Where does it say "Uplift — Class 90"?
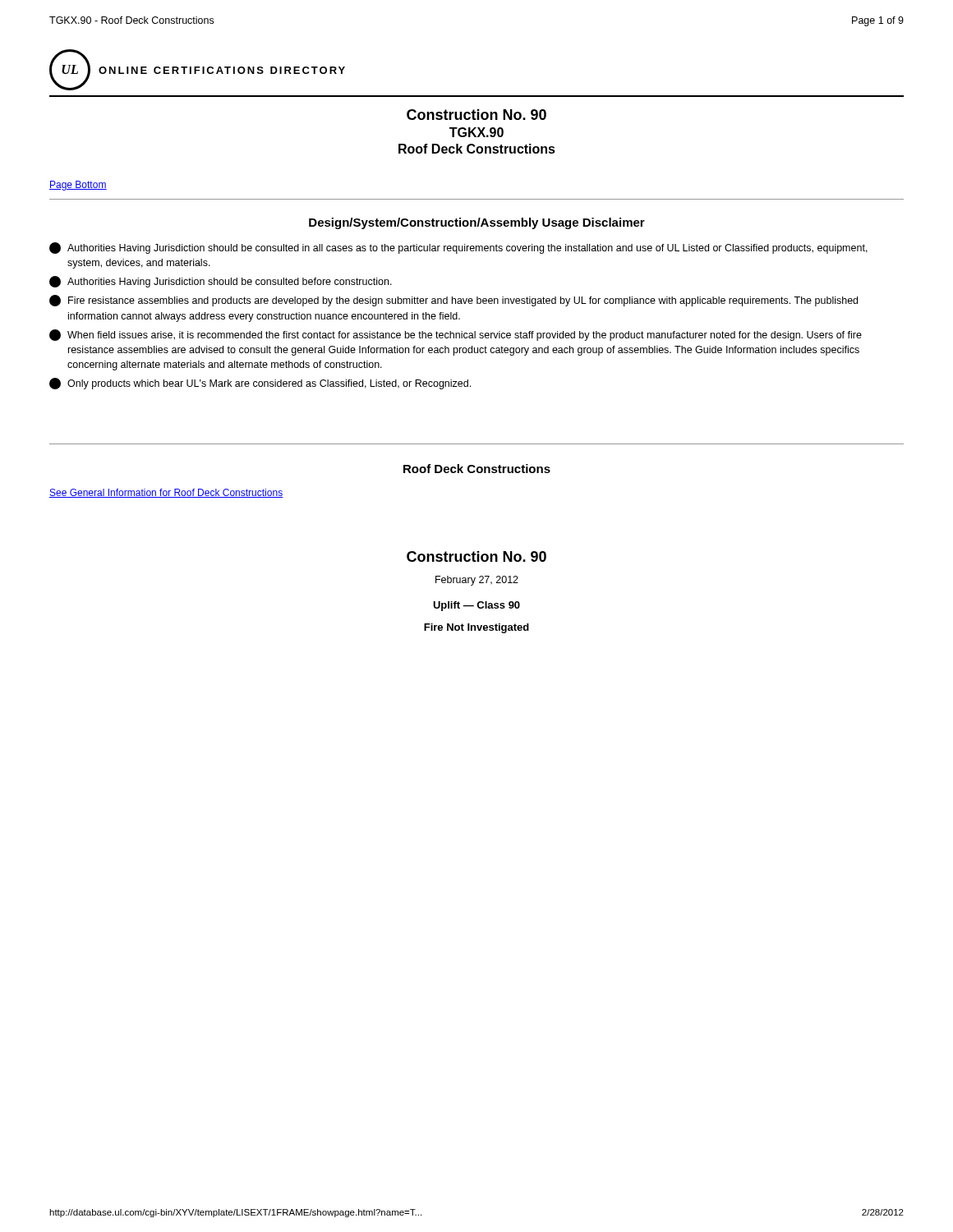The width and height of the screenshot is (953, 1232). pyautogui.click(x=476, y=605)
